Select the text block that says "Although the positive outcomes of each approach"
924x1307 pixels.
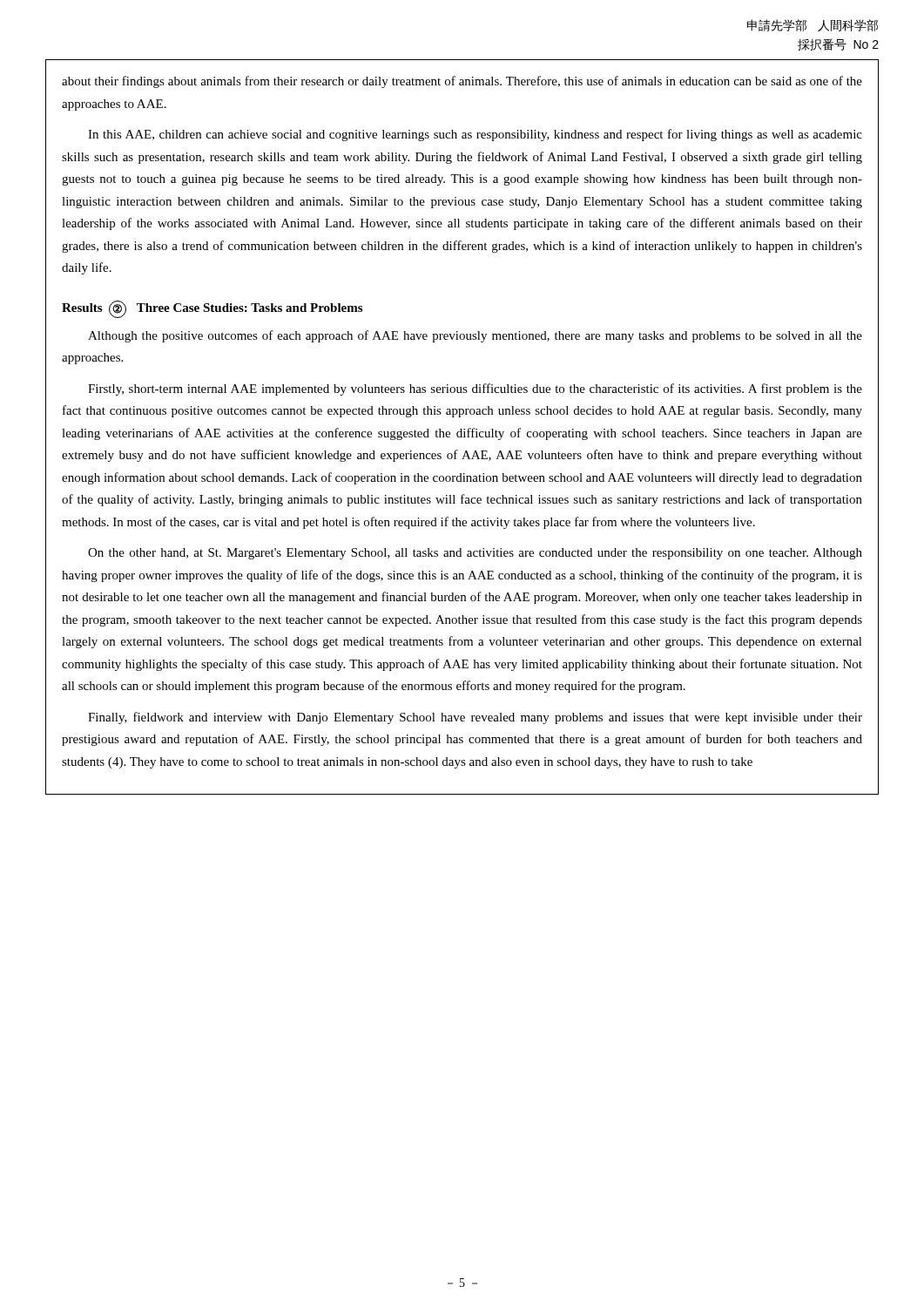[x=462, y=346]
